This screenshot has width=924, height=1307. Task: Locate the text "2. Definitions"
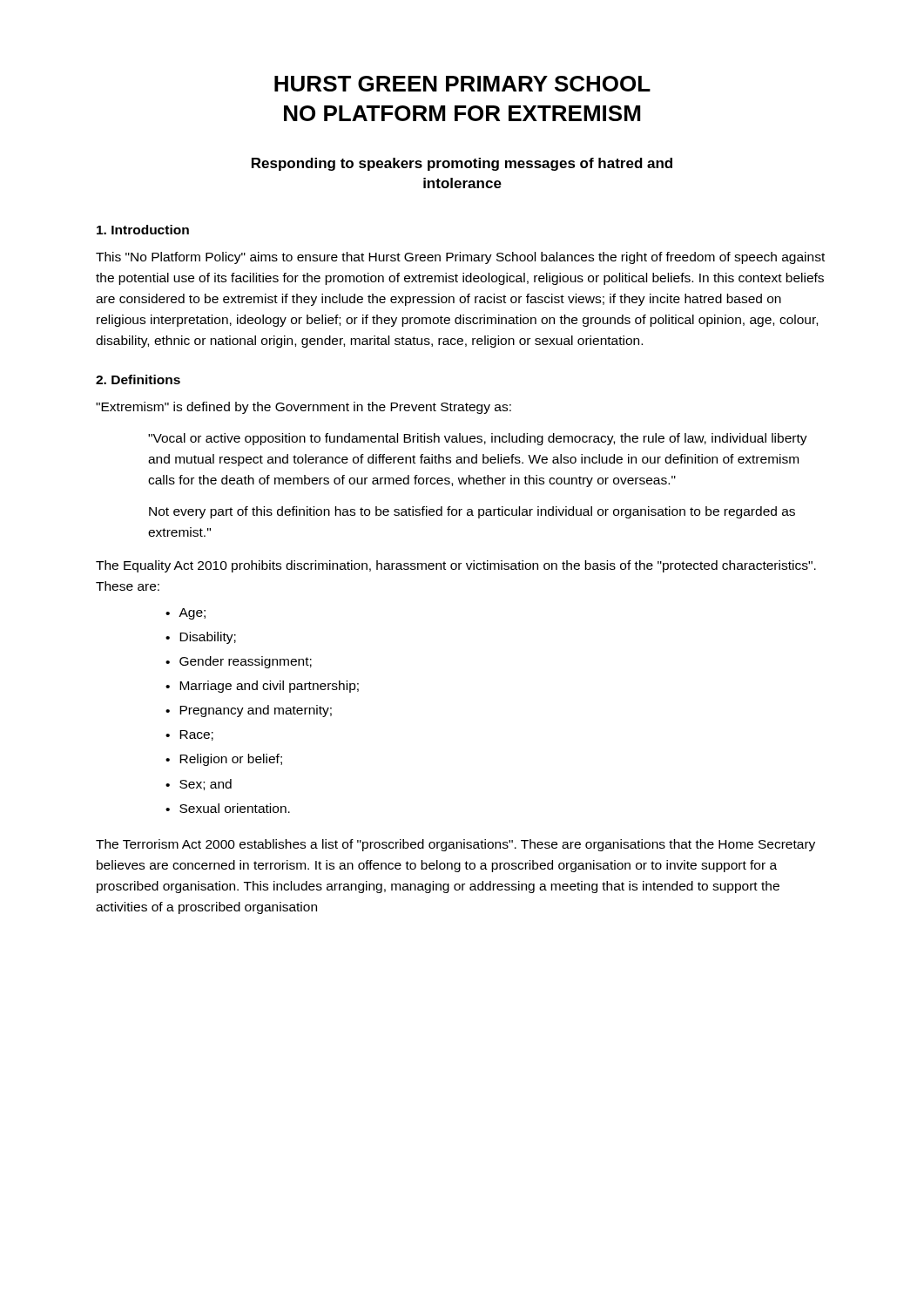(138, 380)
